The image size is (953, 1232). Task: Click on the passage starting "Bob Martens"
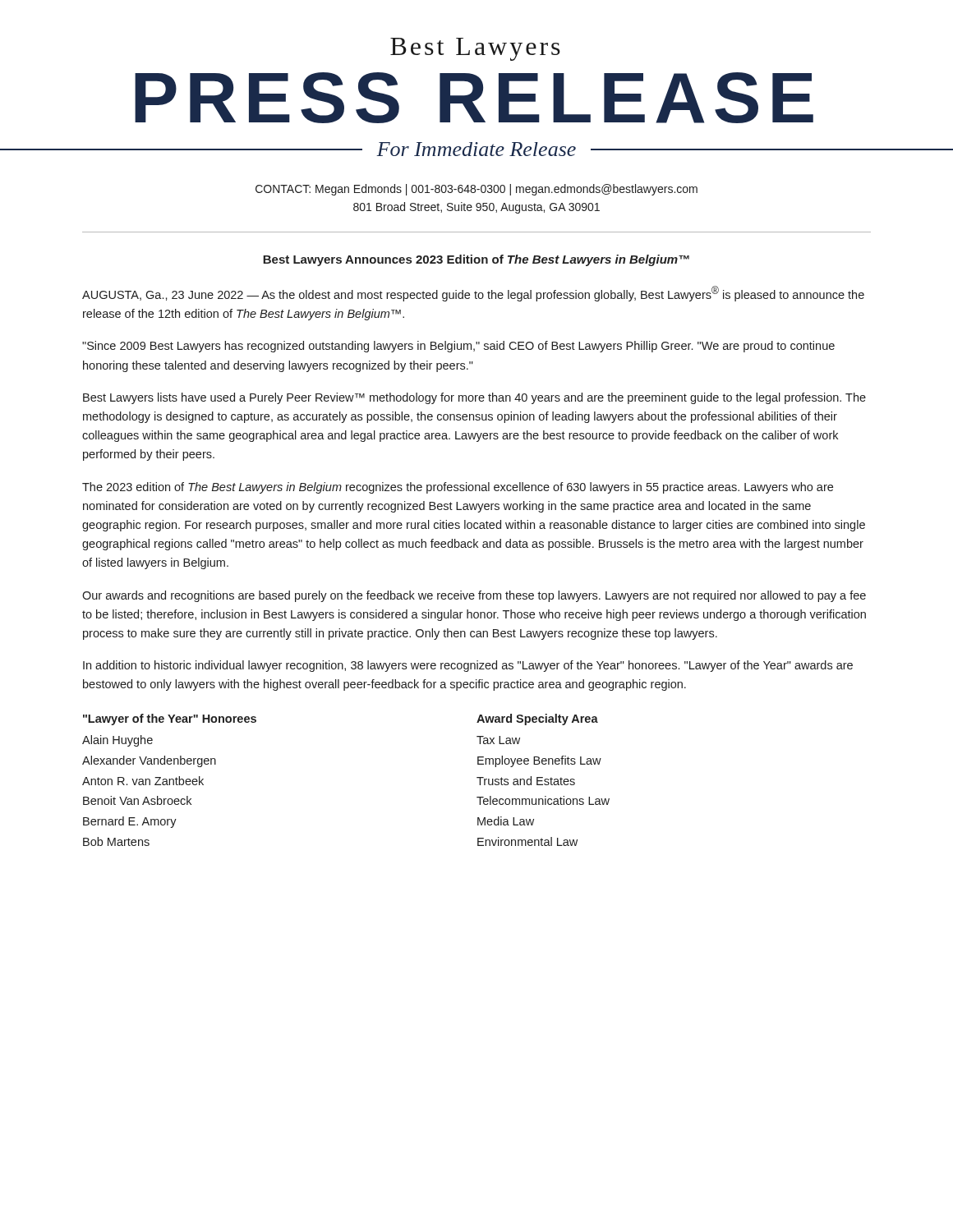[x=116, y=842]
